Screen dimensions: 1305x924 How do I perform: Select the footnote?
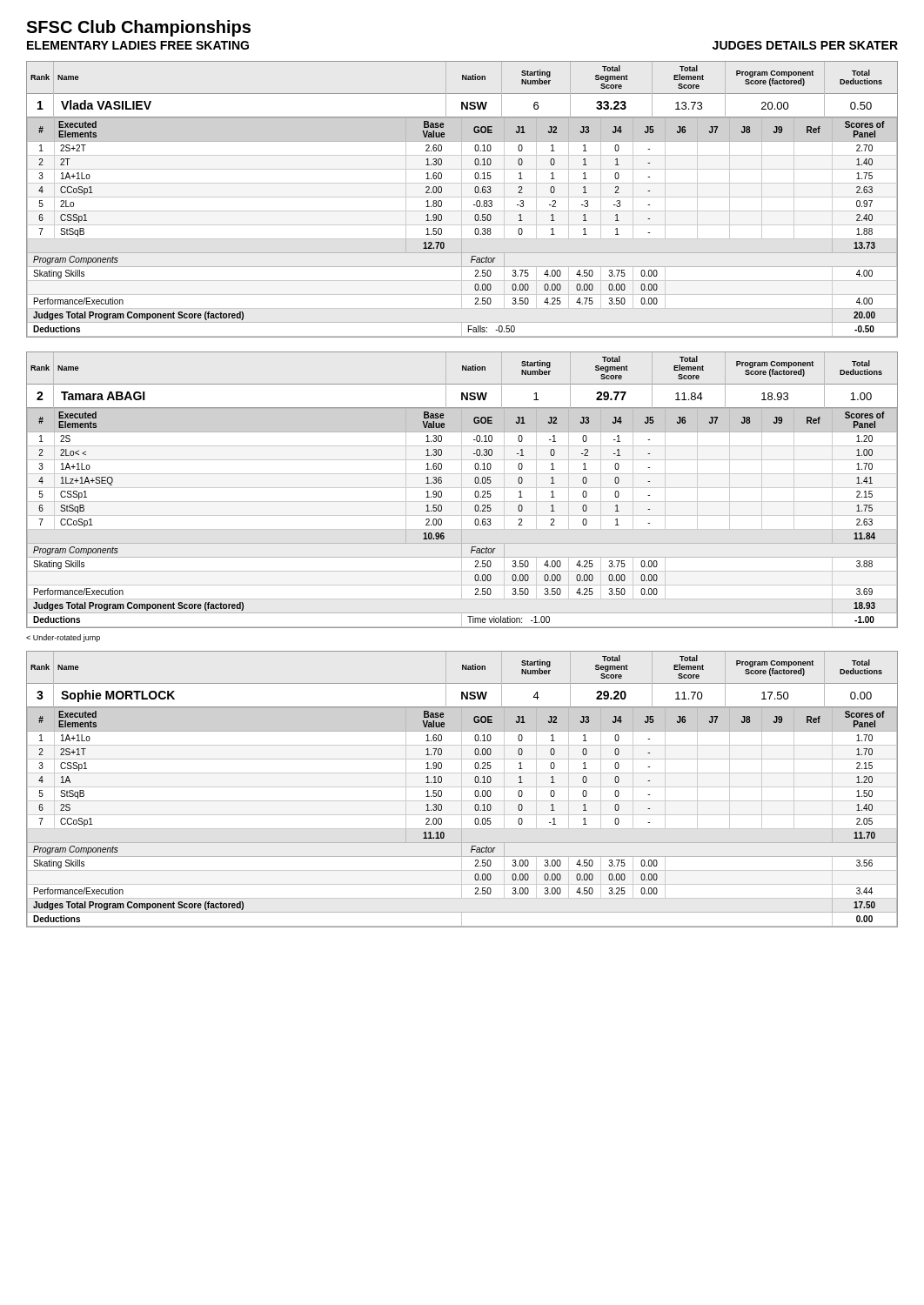pos(63,638)
